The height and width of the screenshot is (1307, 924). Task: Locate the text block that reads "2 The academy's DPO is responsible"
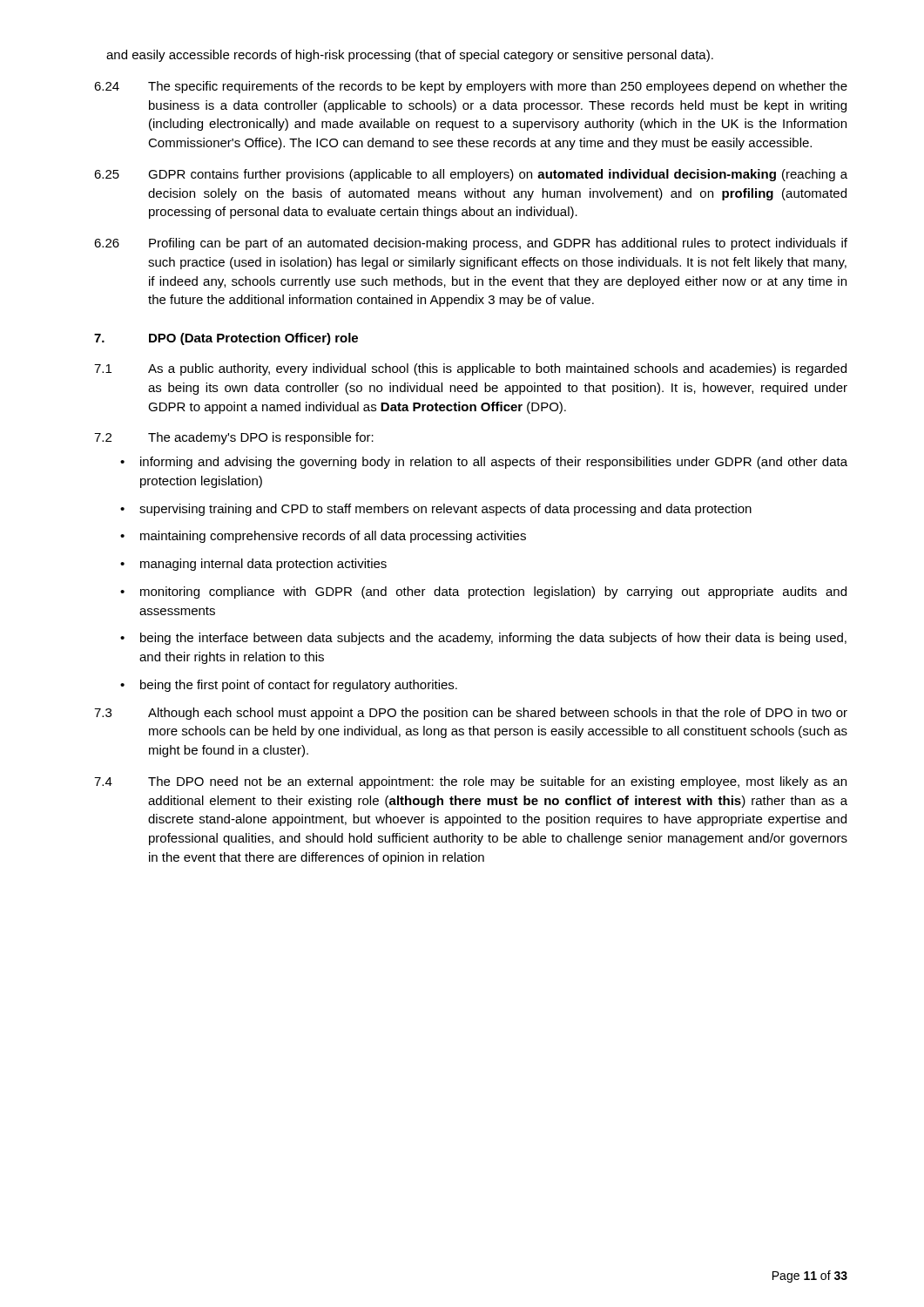click(x=234, y=438)
